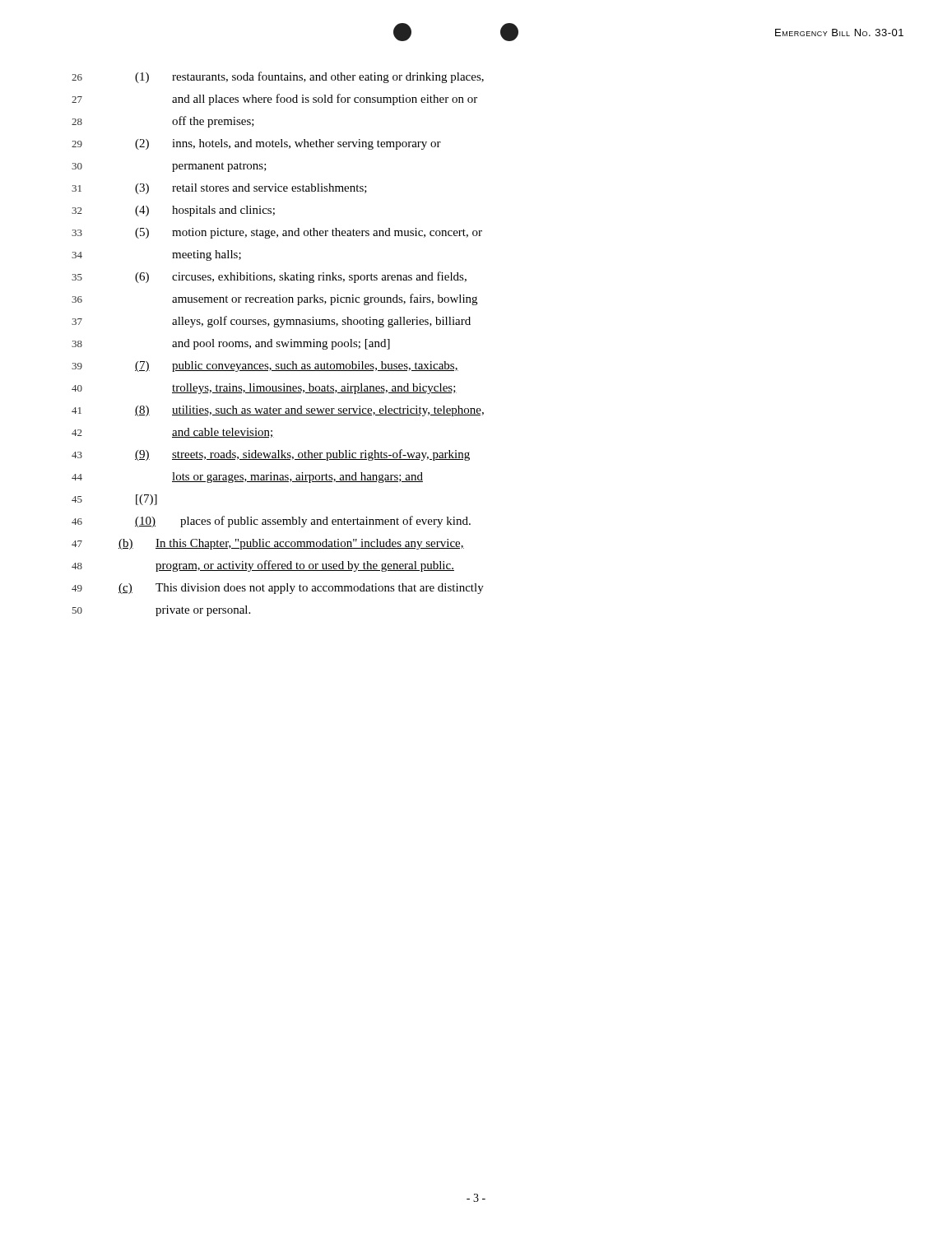Select the list item with the text "46 (10) places of public"
Viewport: 952px width, 1234px height.
(480, 521)
